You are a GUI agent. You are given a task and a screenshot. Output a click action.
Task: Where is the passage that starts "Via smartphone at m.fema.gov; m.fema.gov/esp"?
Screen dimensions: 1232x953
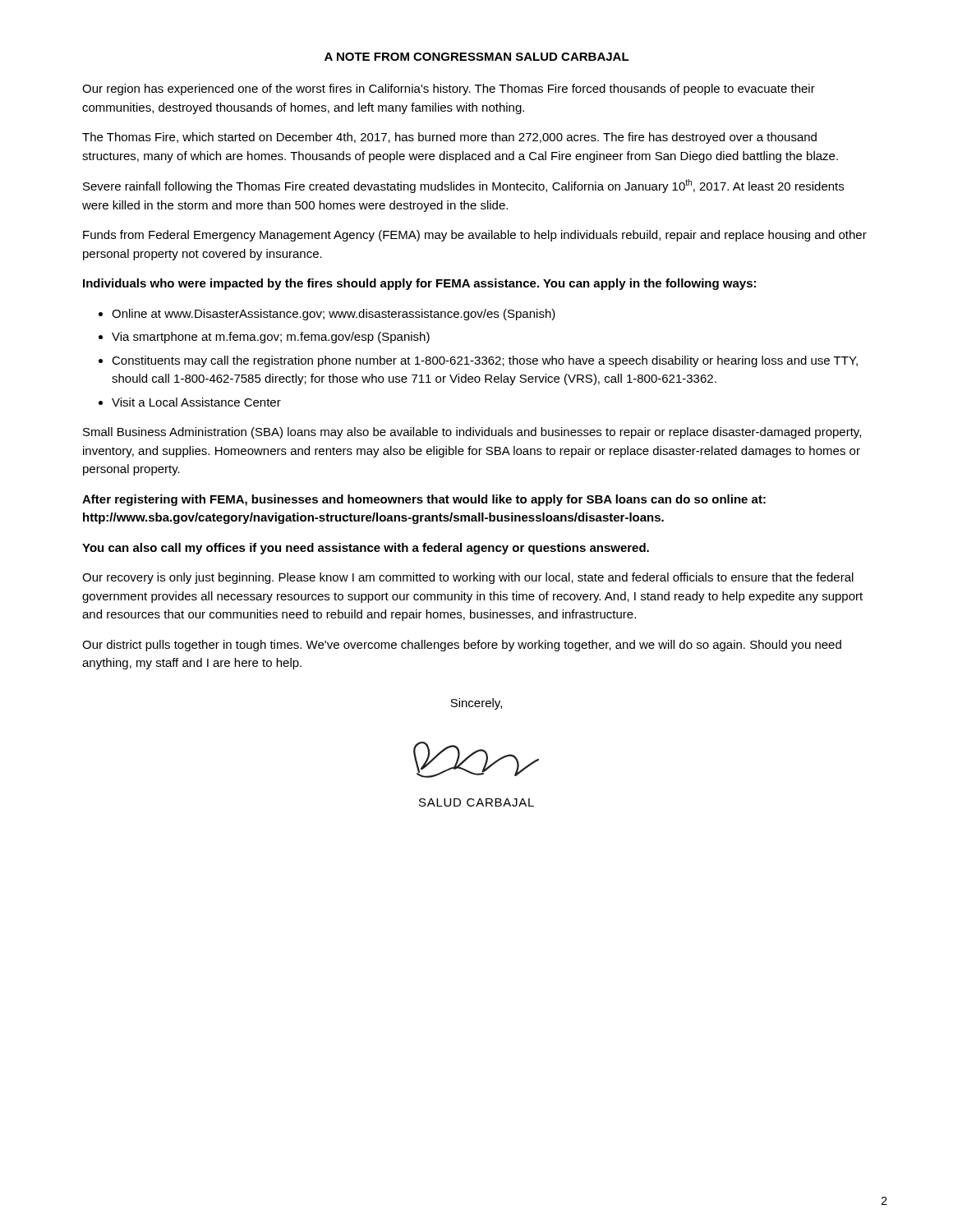point(271,336)
